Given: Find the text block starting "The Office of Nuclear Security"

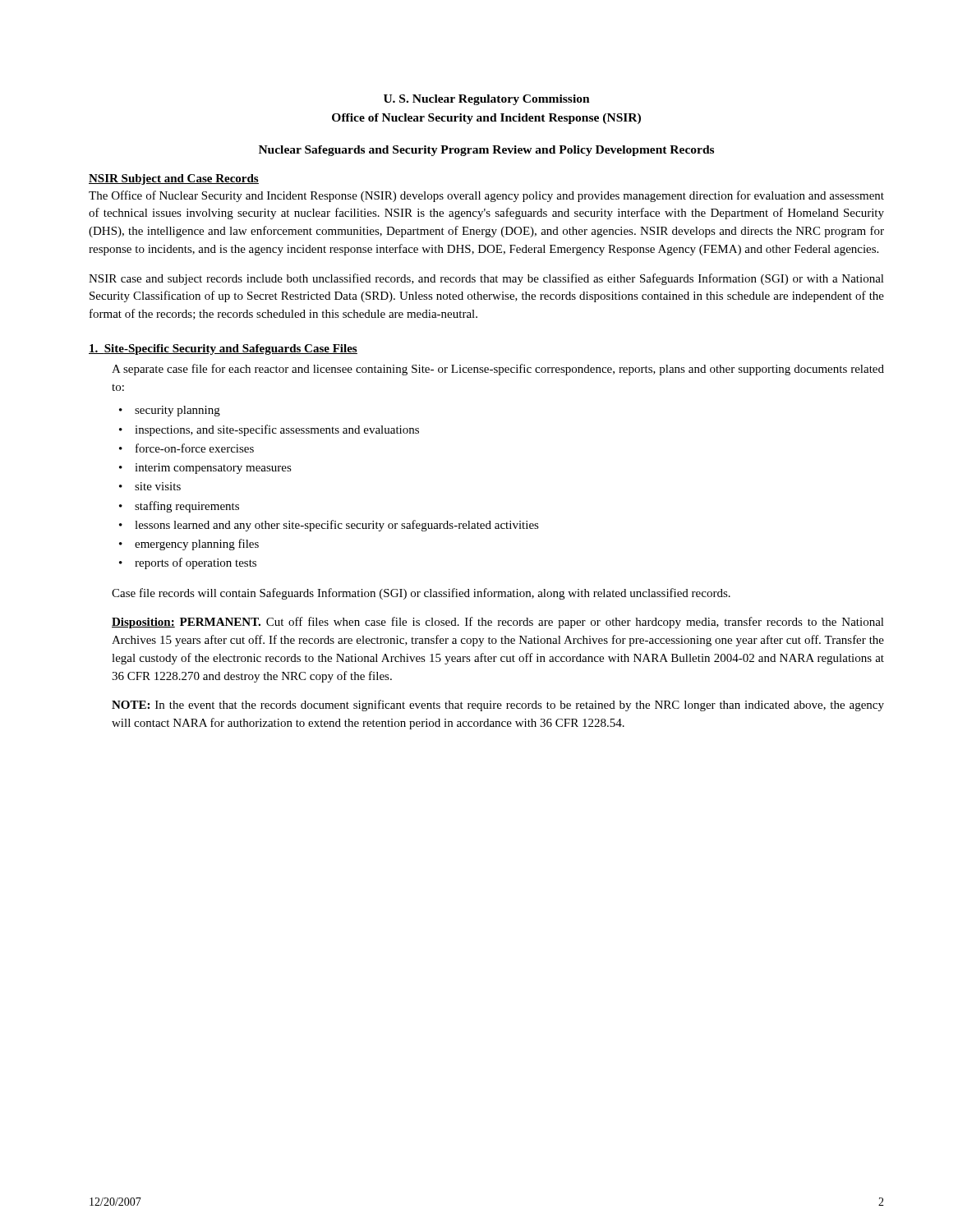Looking at the screenshot, I should click(486, 222).
